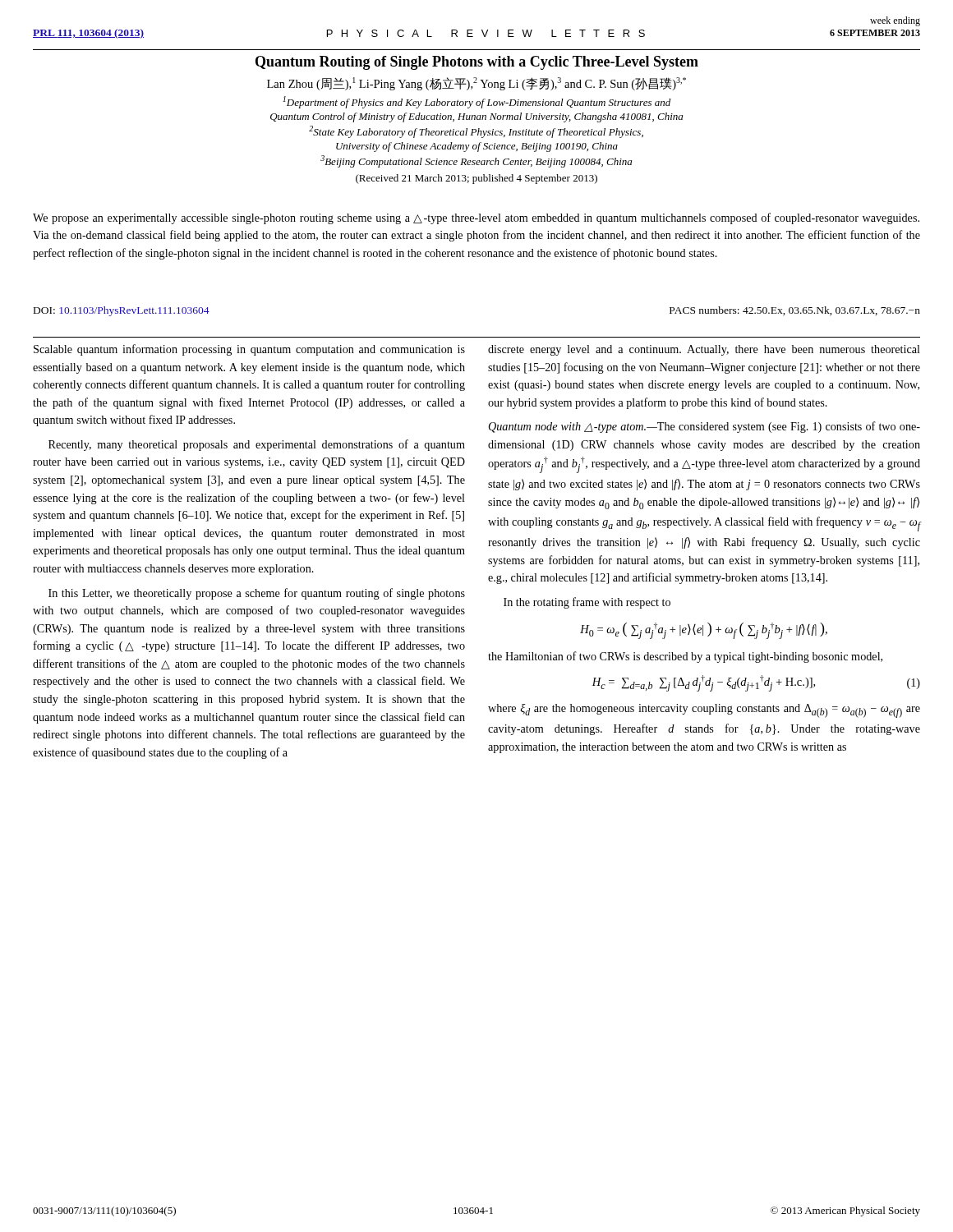The height and width of the screenshot is (1232, 953).
Task: Where is the formula that starts "H0 = ωe ( ∑j"?
Action: coord(704,630)
